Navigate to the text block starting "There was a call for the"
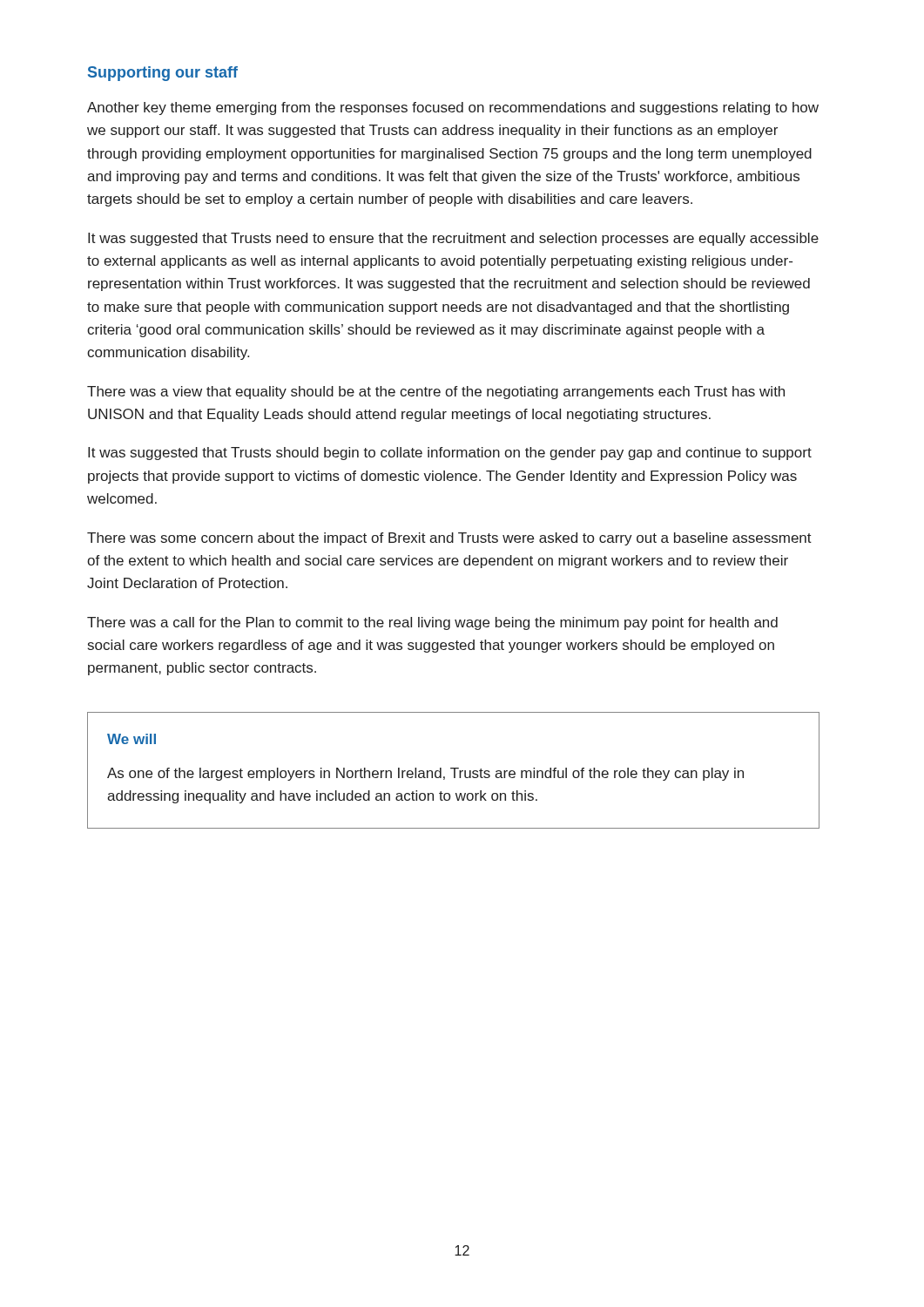924x1307 pixels. pyautogui.click(x=453, y=646)
